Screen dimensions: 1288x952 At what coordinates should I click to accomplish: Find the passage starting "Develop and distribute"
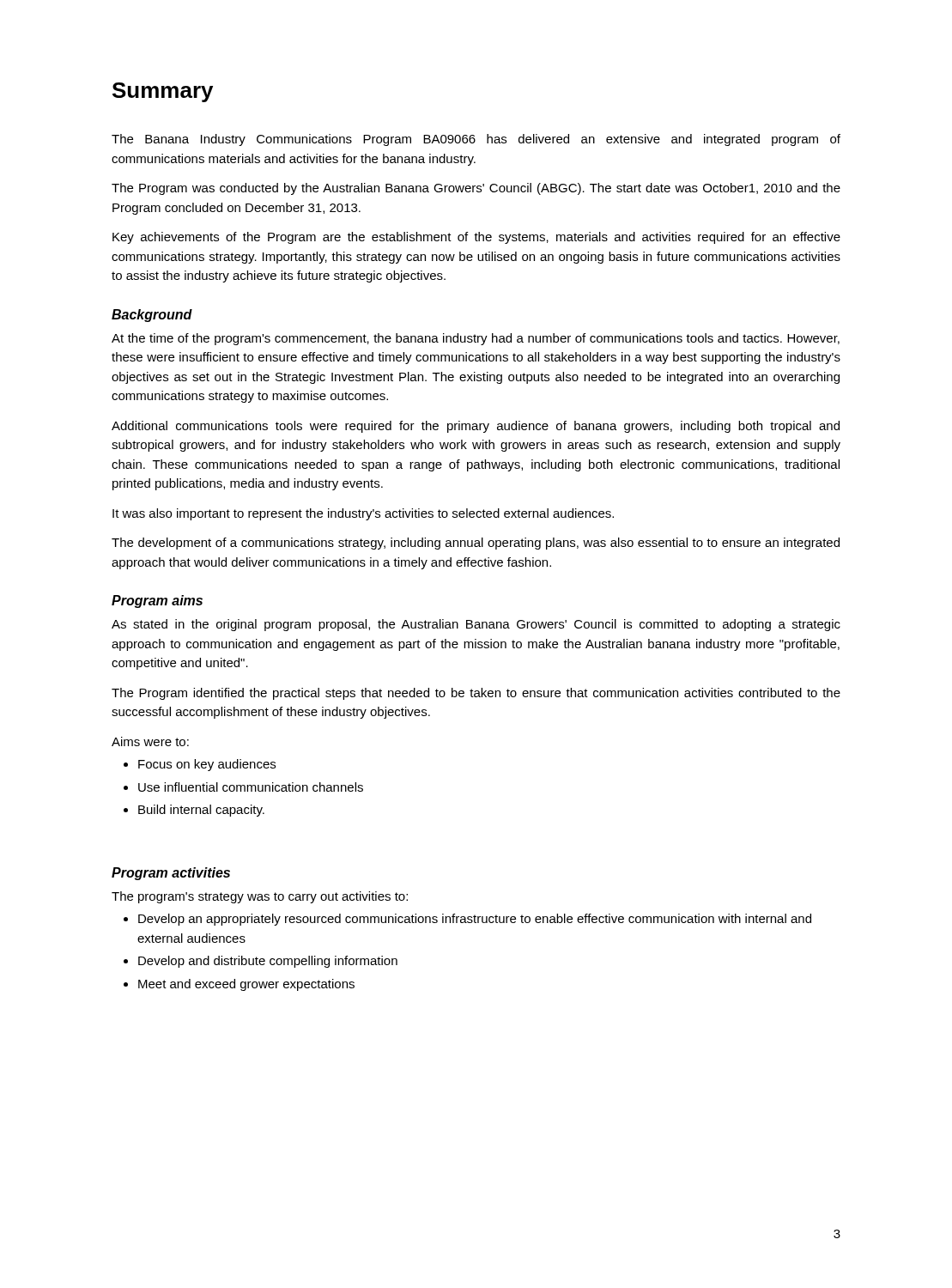(268, 962)
